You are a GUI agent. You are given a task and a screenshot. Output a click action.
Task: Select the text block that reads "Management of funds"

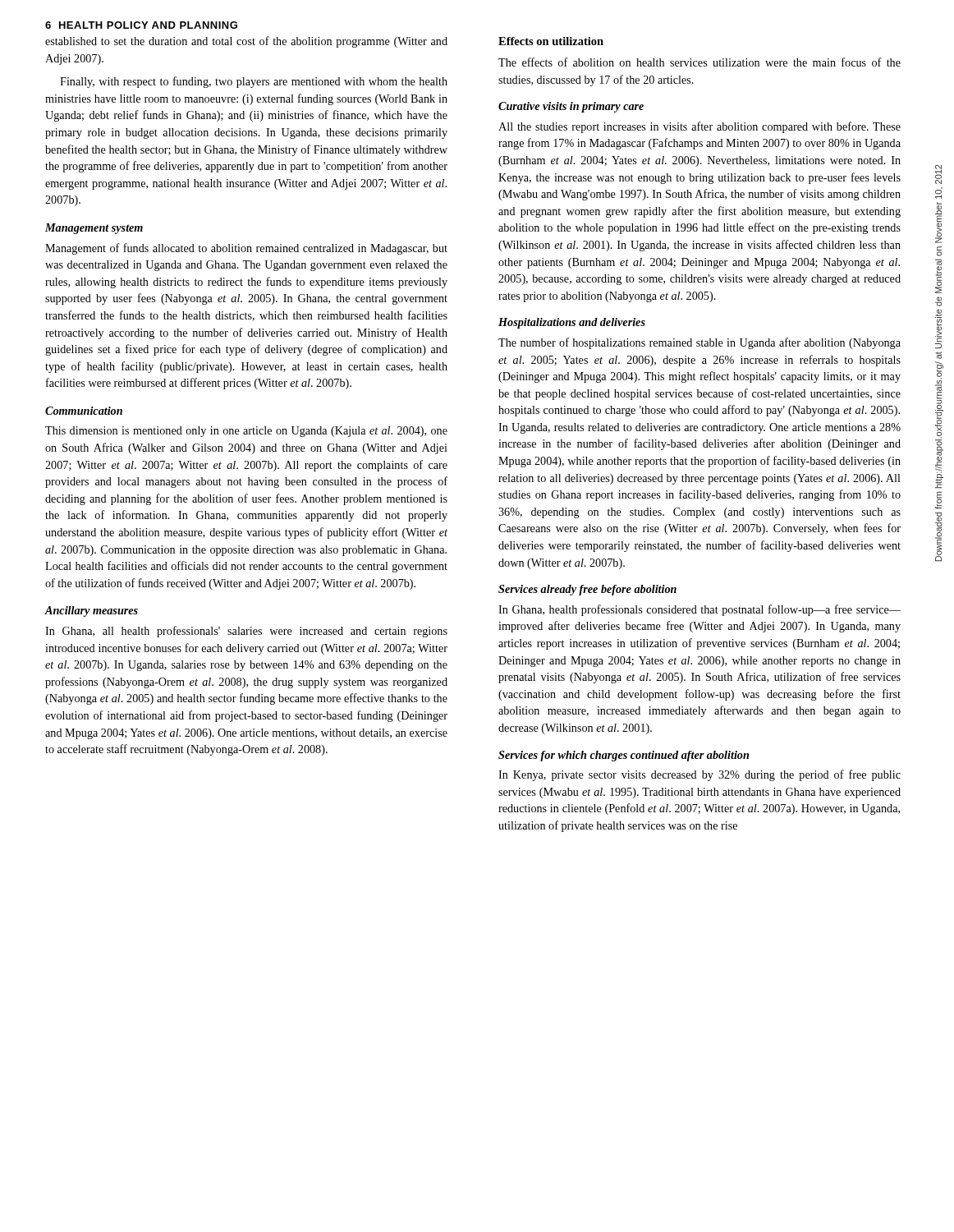click(x=246, y=316)
